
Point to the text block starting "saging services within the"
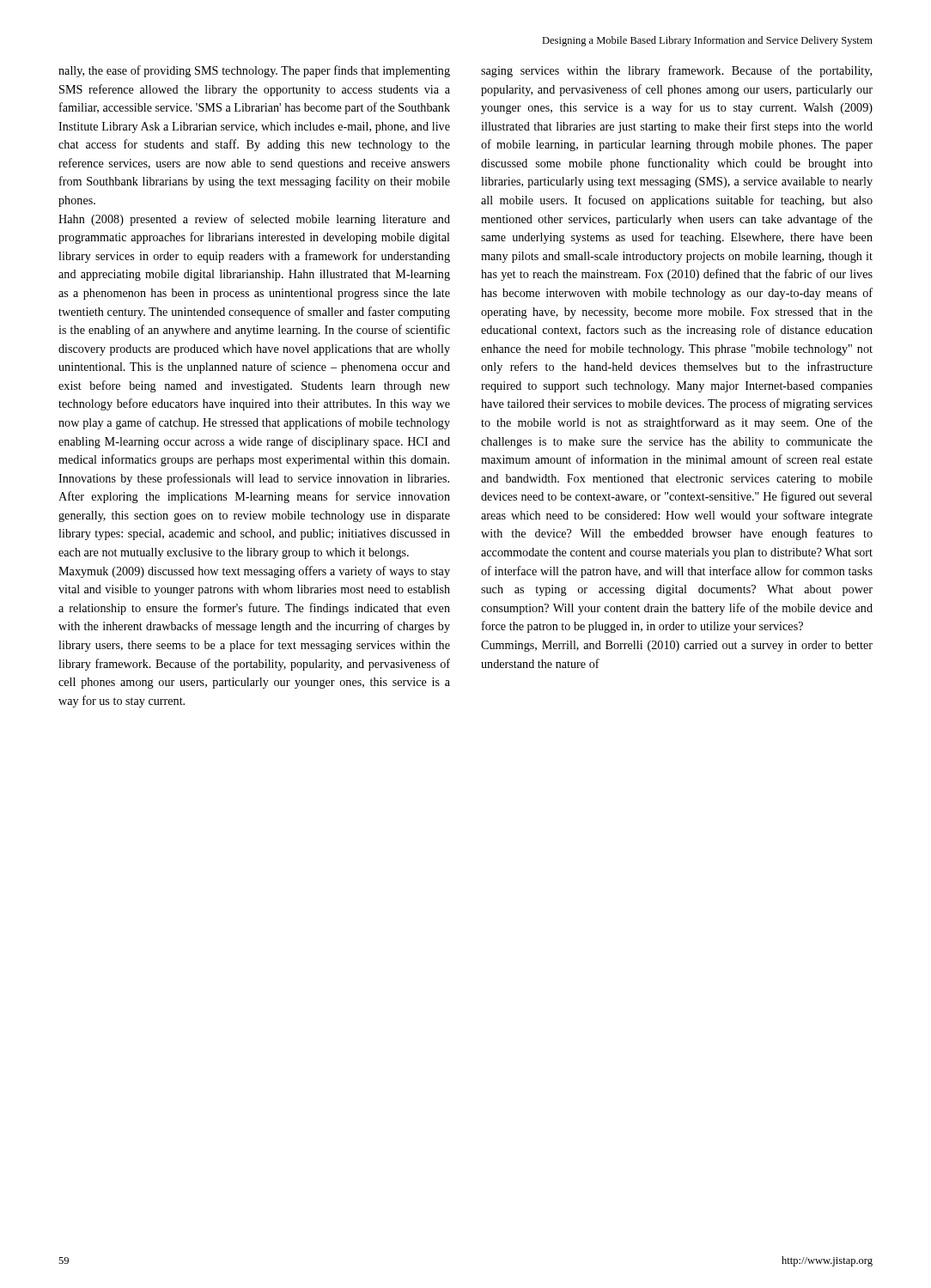pos(677,349)
